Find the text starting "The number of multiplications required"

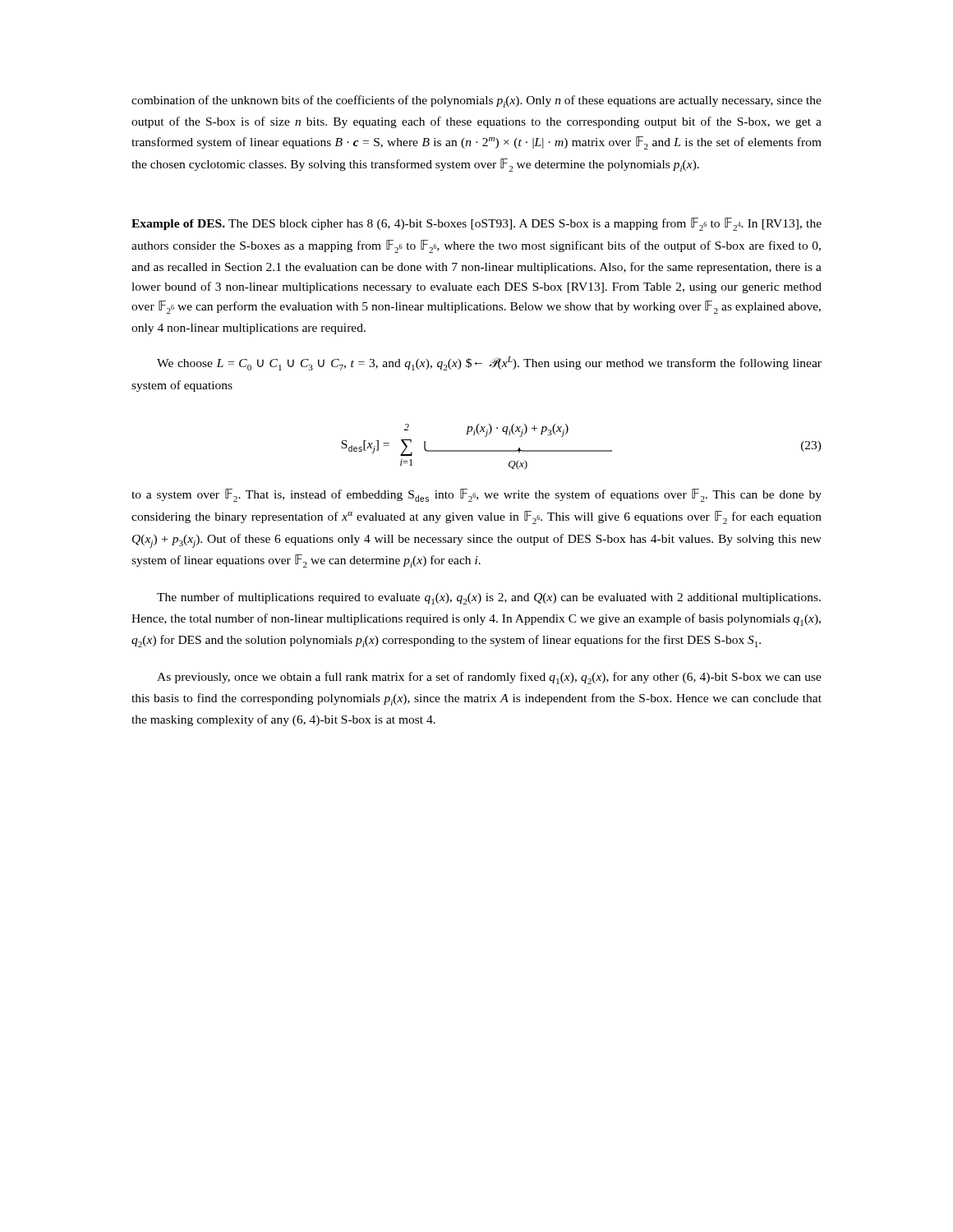(x=476, y=619)
